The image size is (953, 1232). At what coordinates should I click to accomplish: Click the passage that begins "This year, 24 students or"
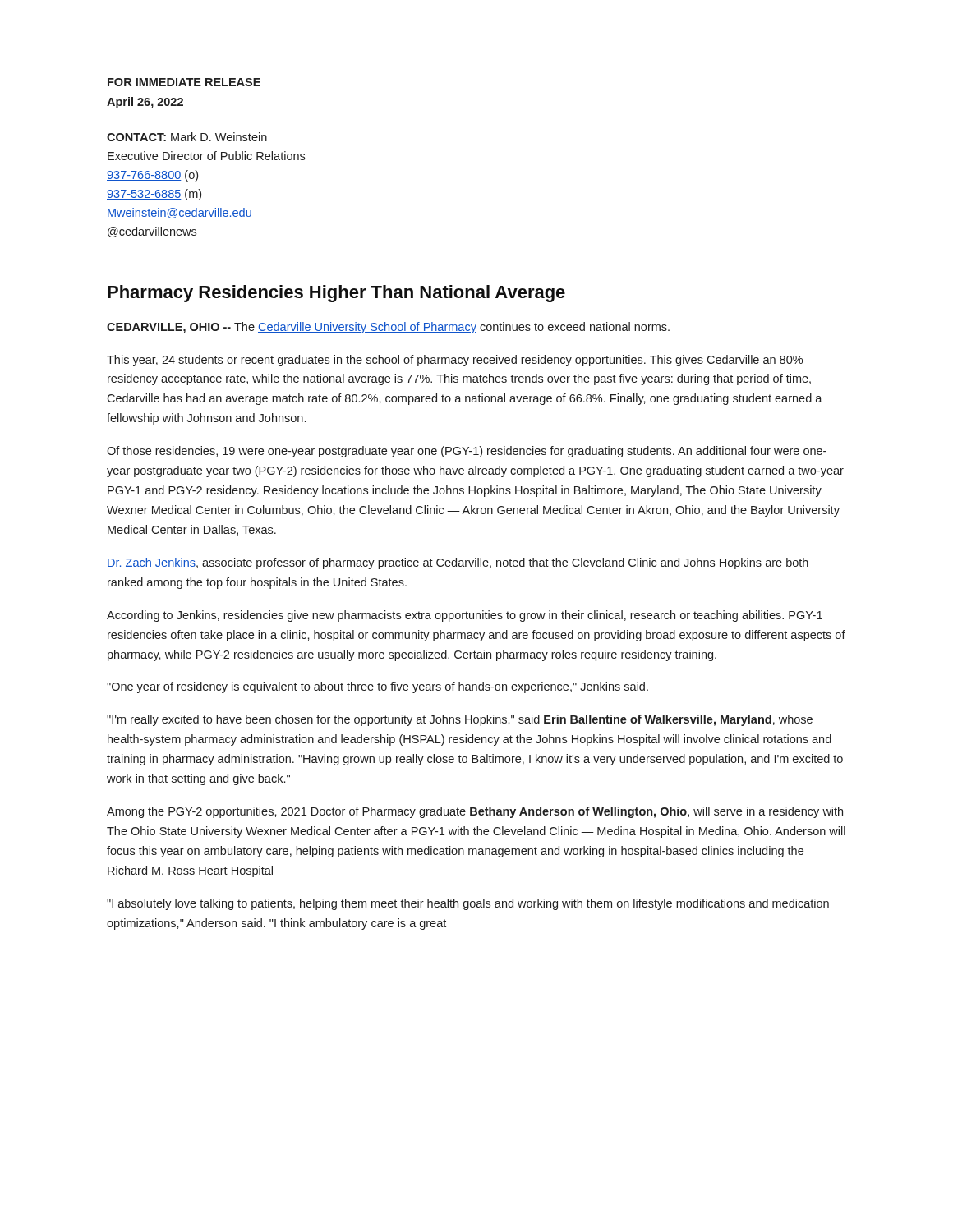click(x=464, y=389)
